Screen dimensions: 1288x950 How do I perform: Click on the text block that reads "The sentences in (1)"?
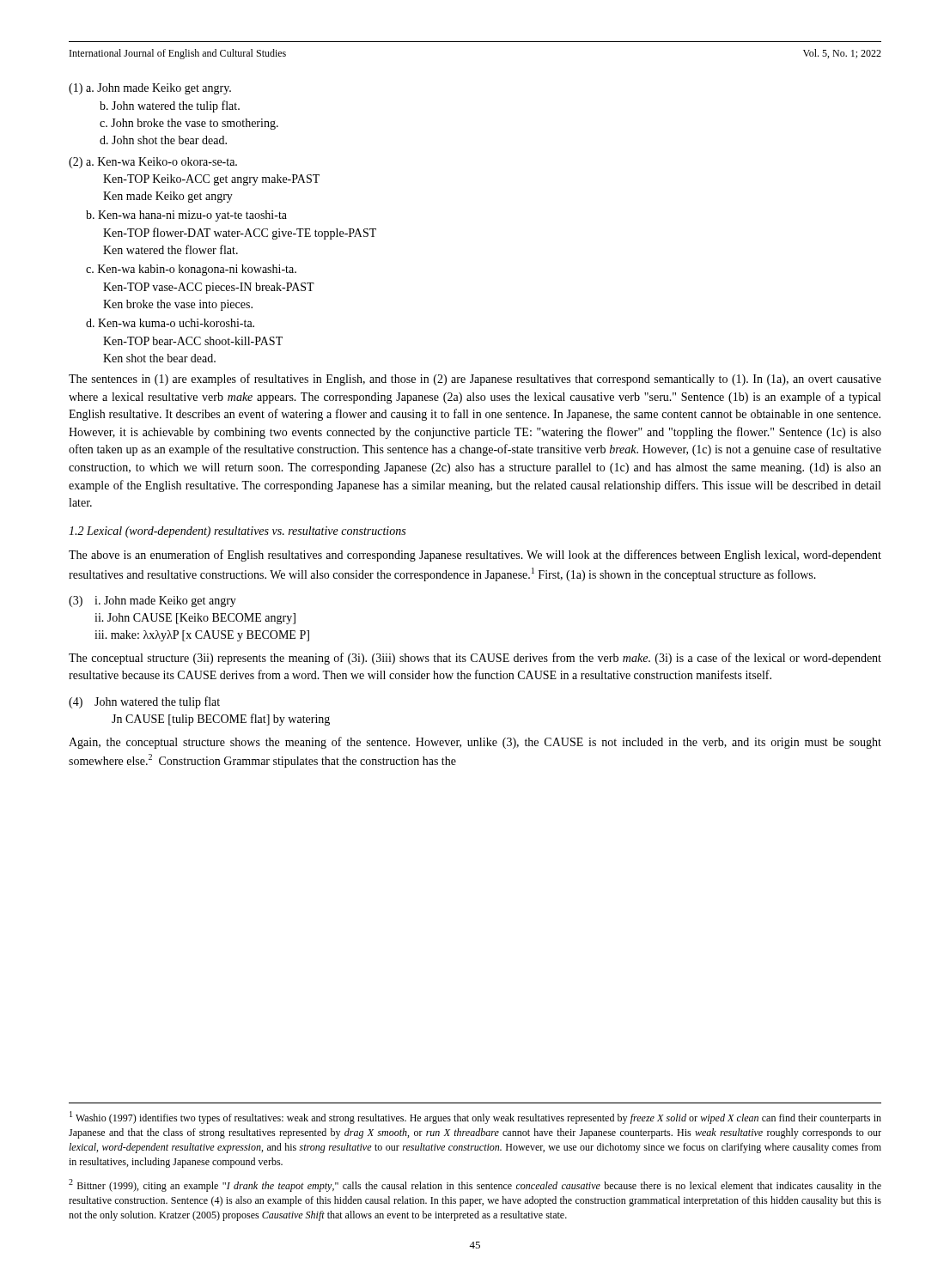click(x=475, y=441)
